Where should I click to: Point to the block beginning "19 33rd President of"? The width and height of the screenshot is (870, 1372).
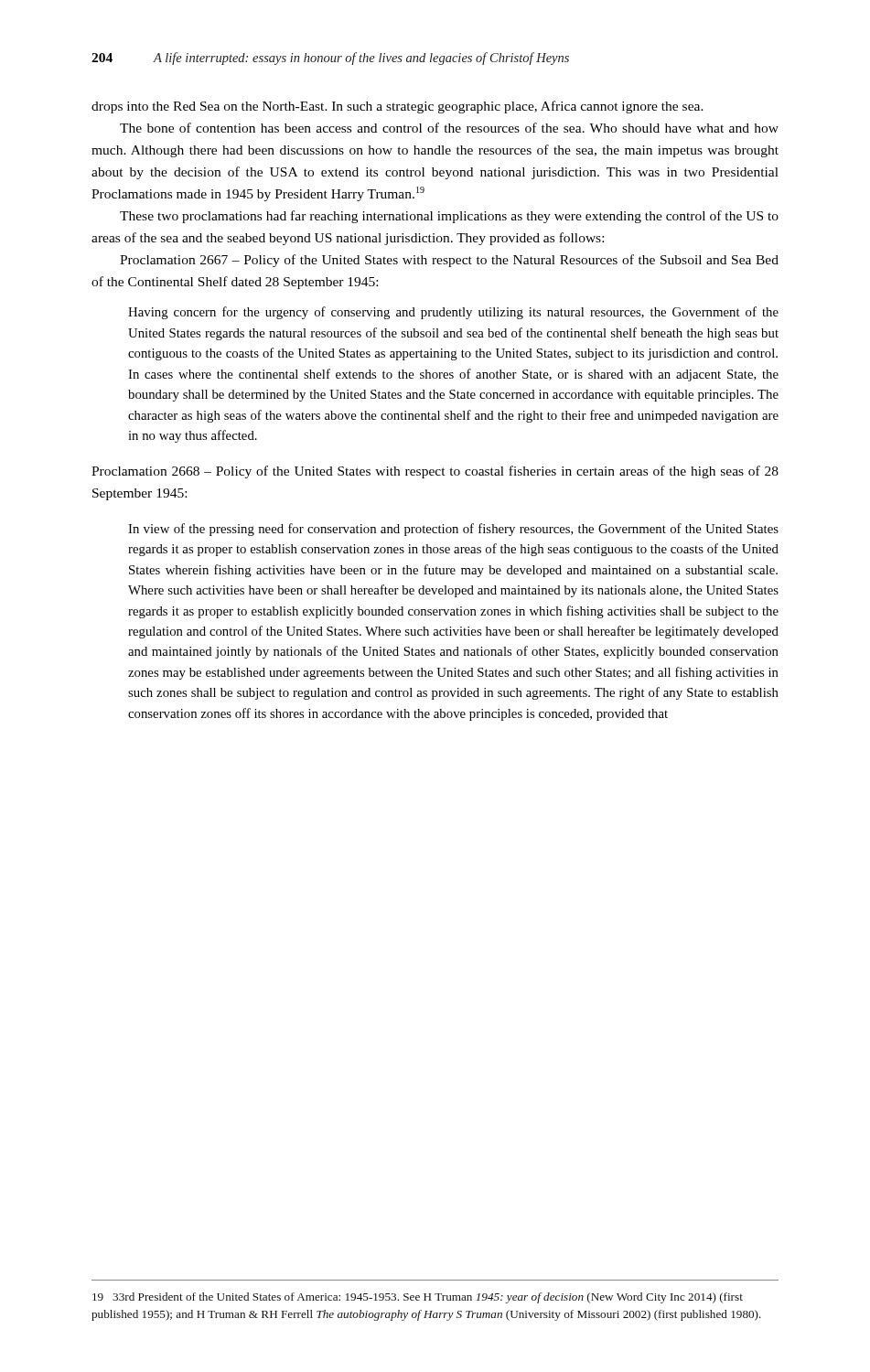[x=435, y=1305]
